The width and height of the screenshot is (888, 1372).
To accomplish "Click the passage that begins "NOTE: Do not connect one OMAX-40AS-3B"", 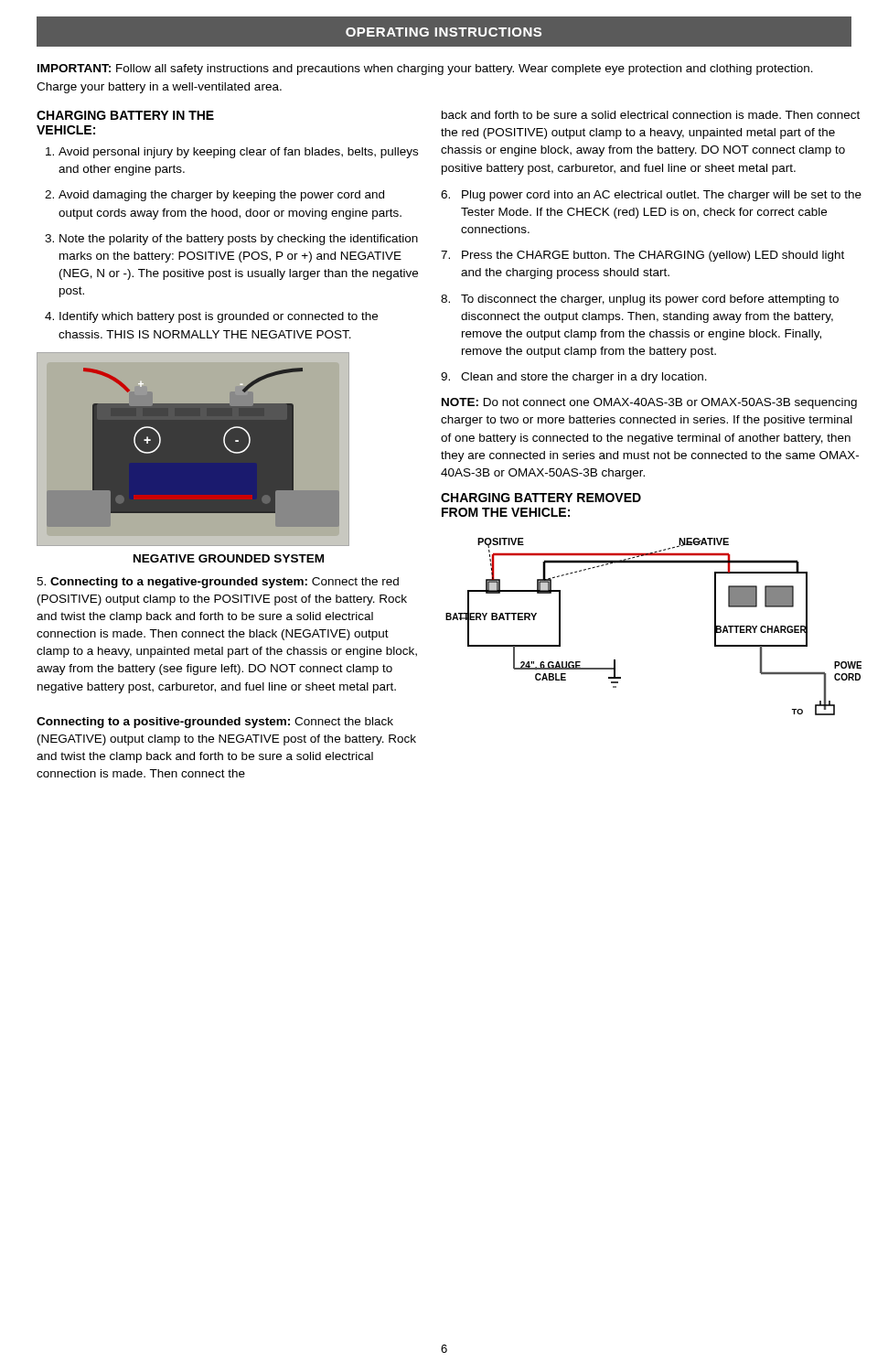I will point(650,437).
